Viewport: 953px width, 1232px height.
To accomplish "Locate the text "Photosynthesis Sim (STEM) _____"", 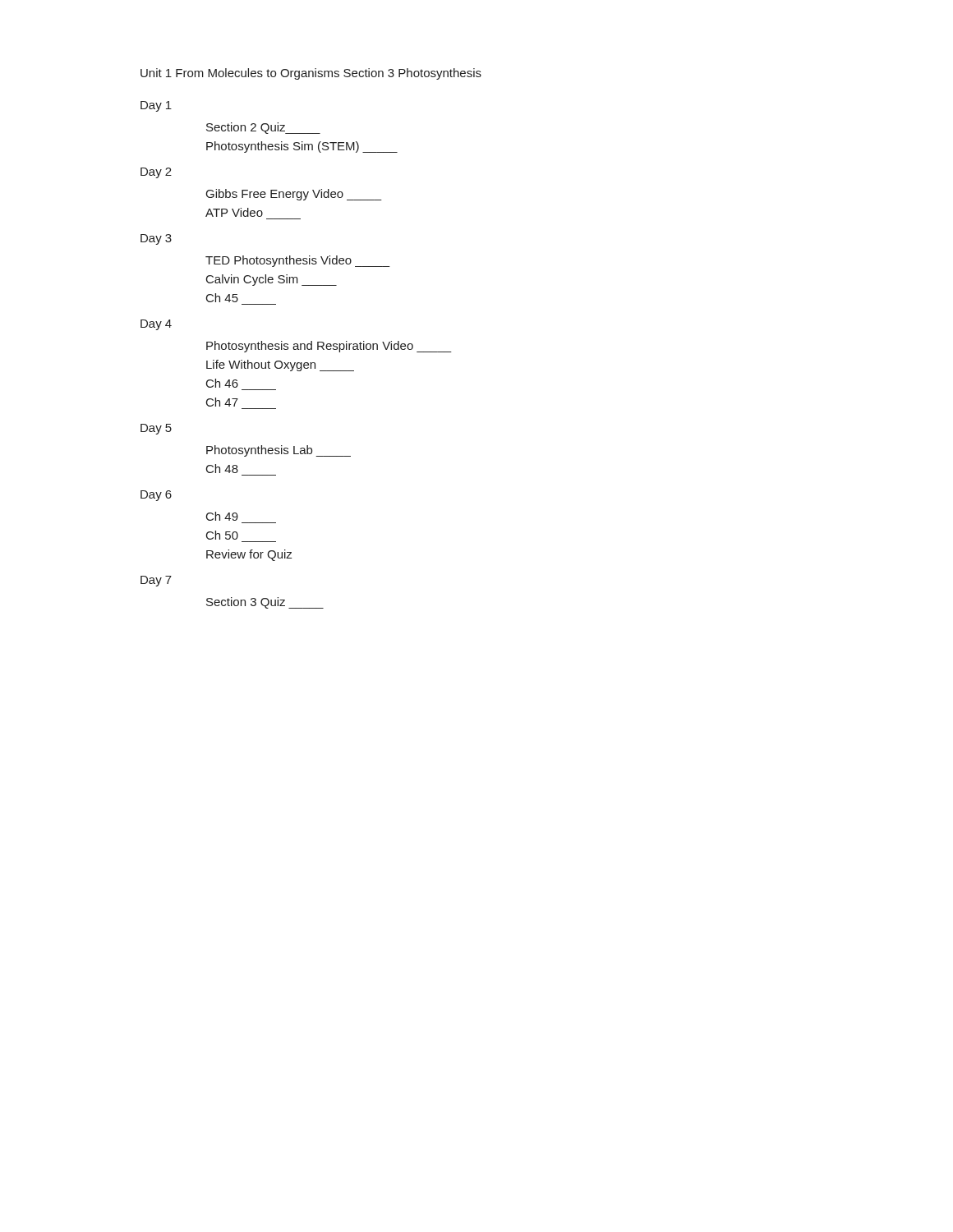I will 301,146.
